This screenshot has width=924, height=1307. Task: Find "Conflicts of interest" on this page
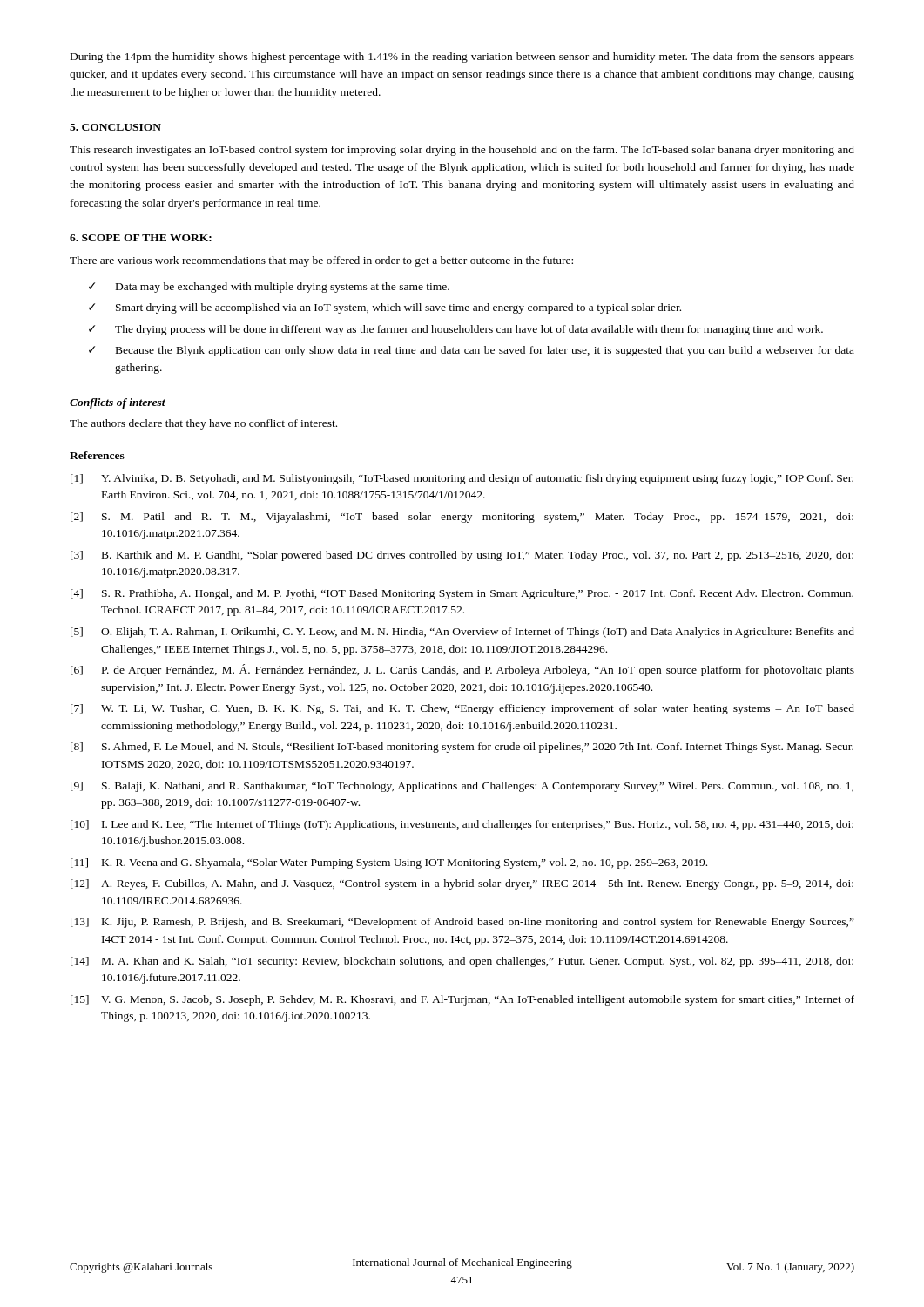tap(117, 402)
